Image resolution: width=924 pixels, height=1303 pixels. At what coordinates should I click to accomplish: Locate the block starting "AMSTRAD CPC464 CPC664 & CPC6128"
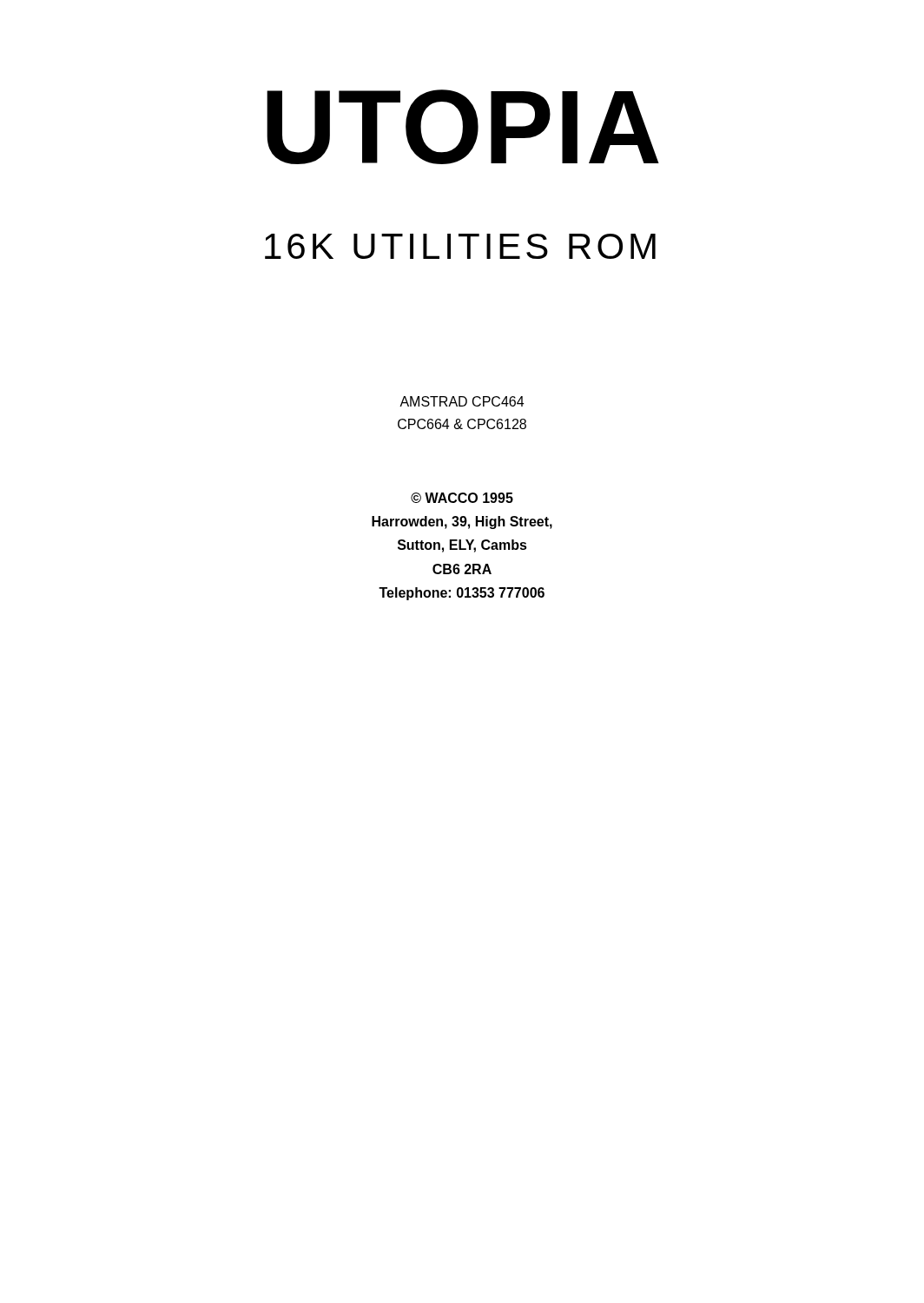pos(462,413)
